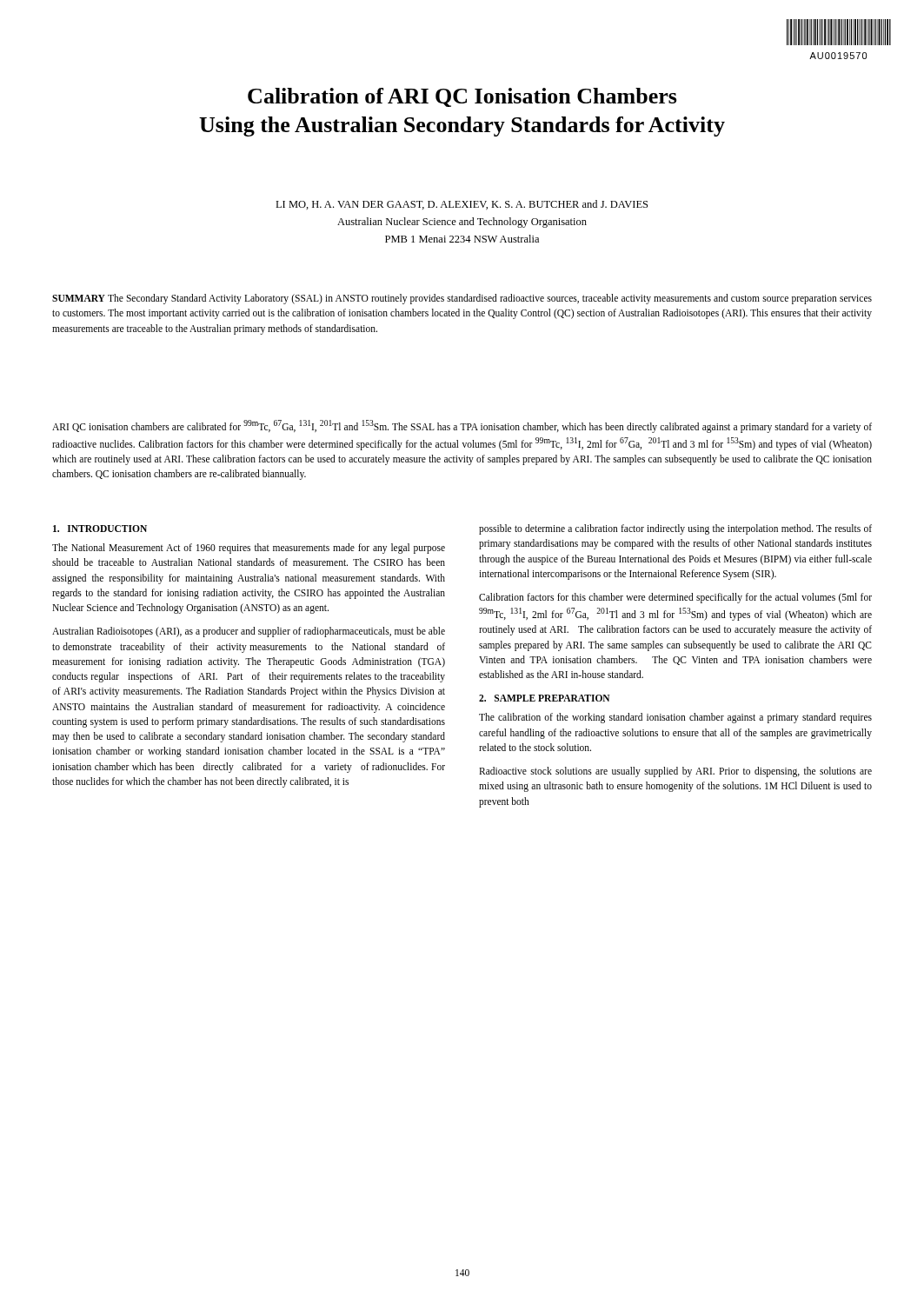Click on the passage starting "1. INTRODUCTION"

(100, 529)
